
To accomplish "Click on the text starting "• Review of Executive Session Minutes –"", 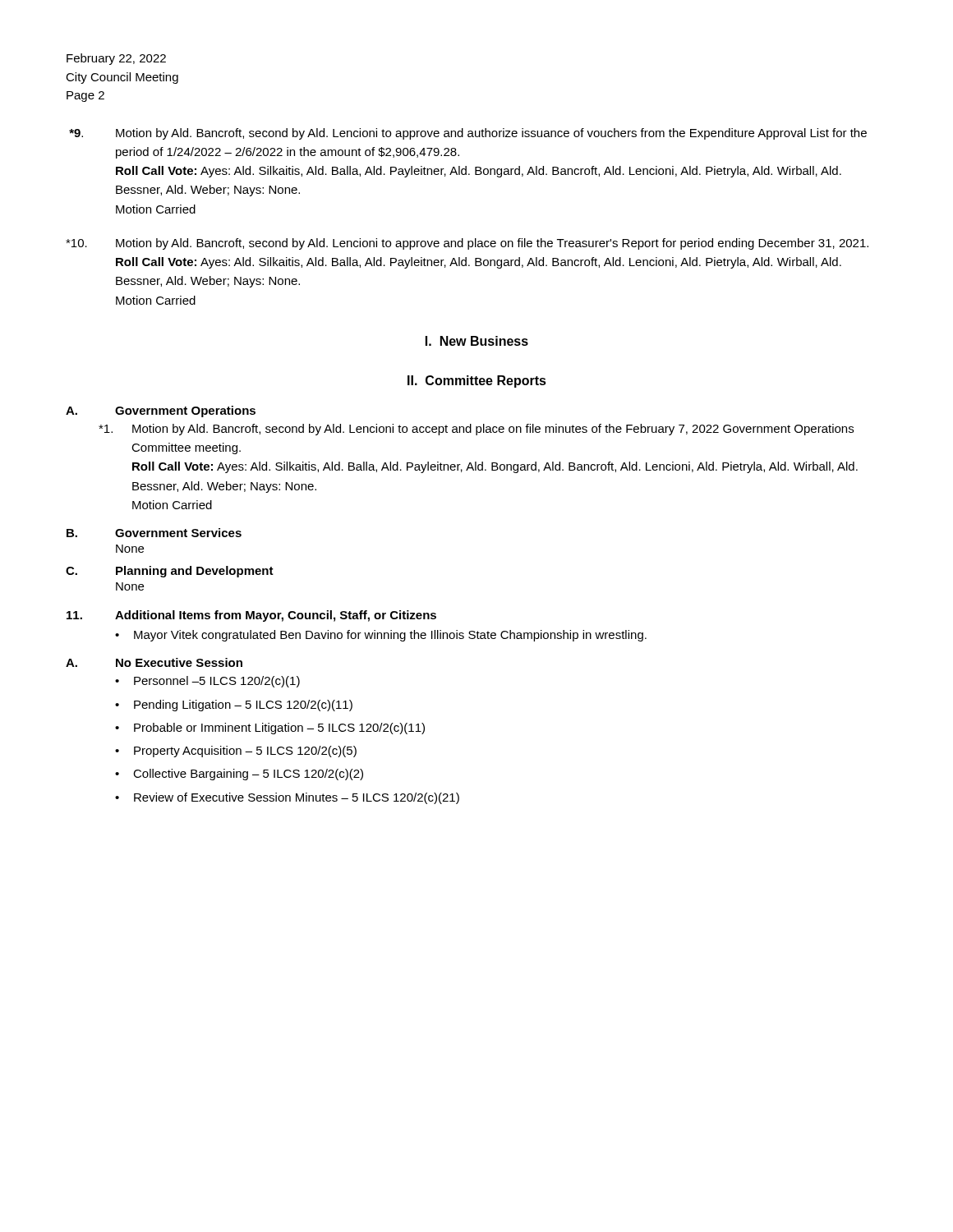I will pos(287,798).
